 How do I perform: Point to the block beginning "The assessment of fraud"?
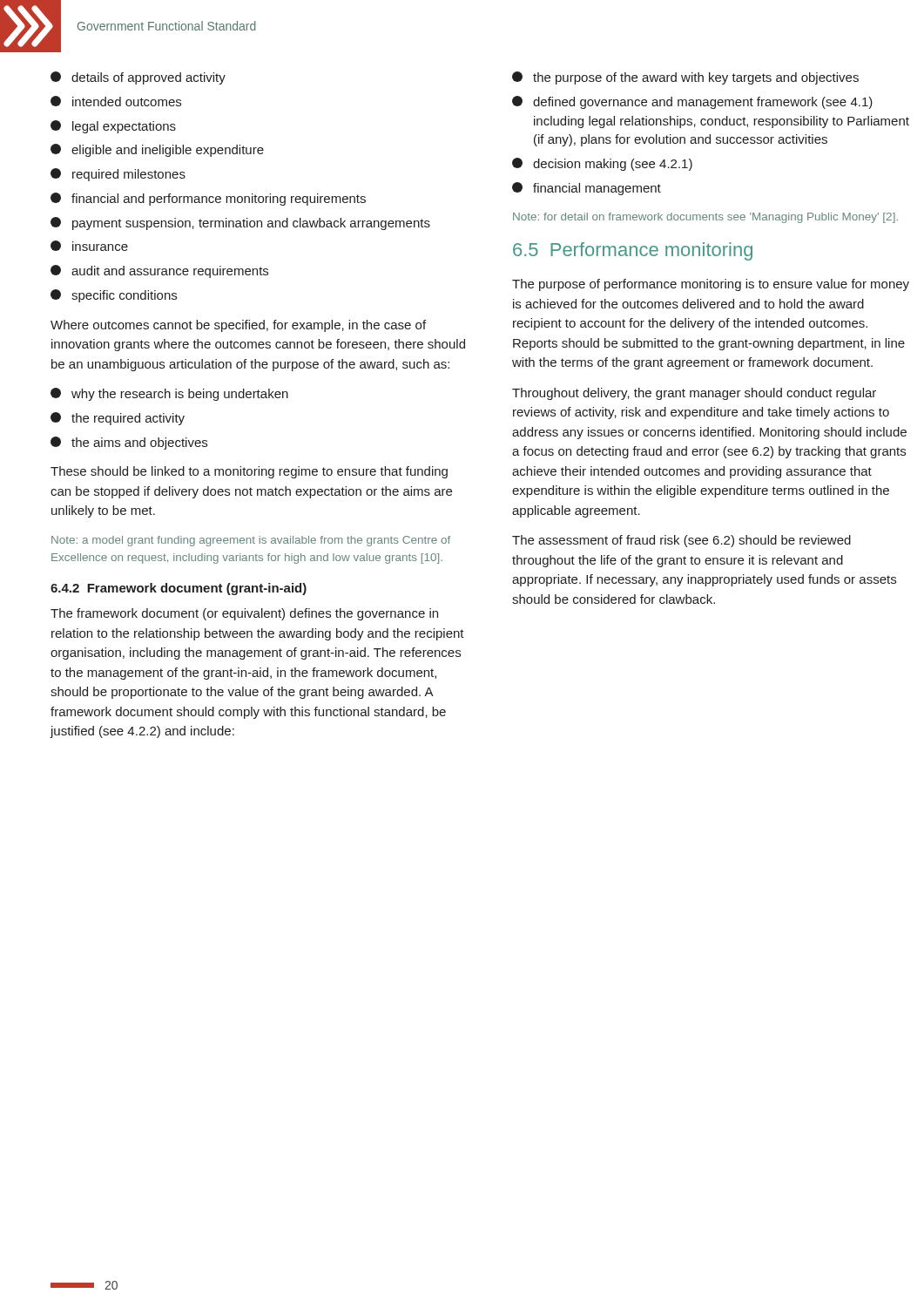pyautogui.click(x=704, y=570)
